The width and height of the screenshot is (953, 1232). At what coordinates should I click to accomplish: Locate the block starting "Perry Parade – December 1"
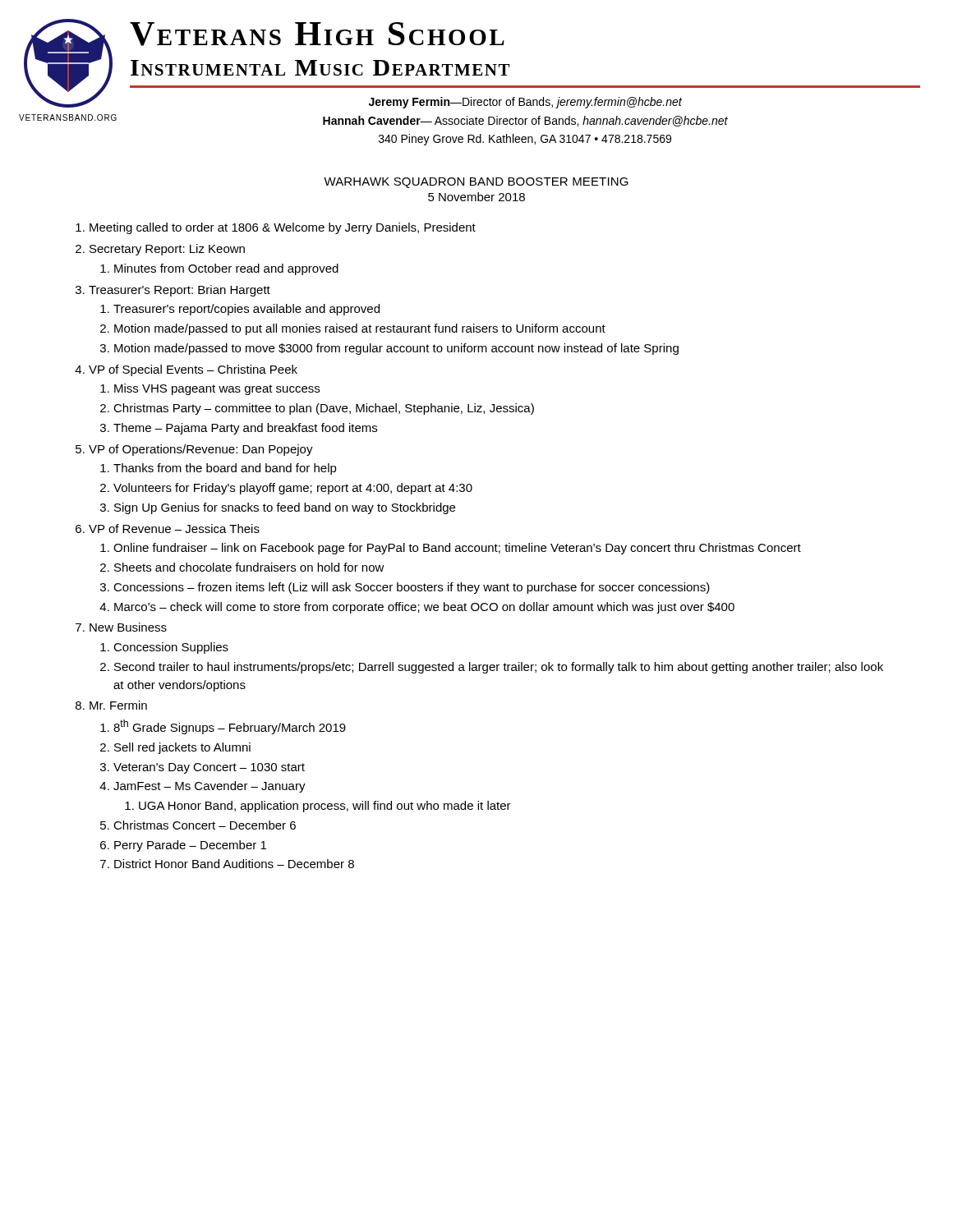tap(190, 844)
